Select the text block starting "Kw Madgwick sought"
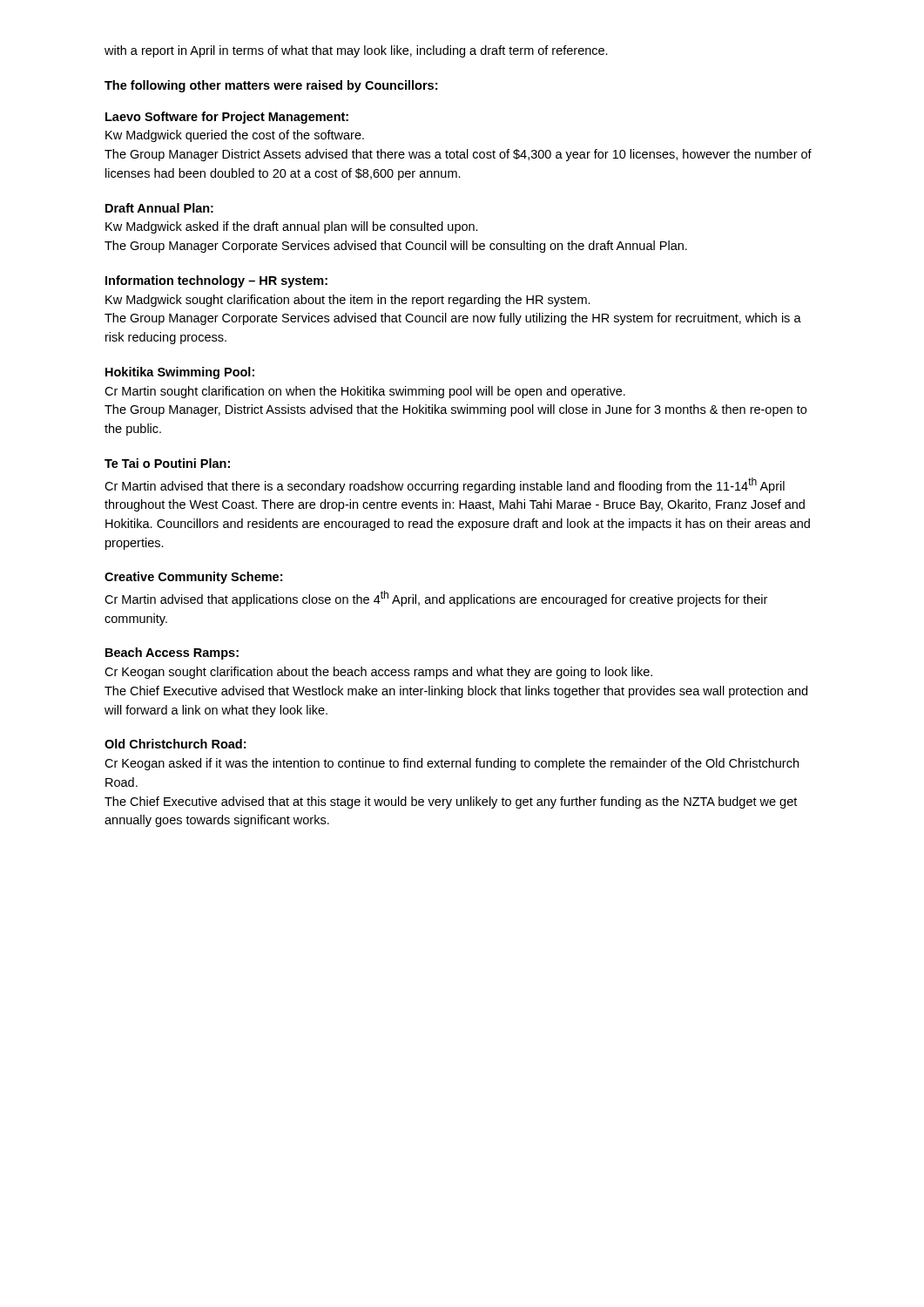This screenshot has height=1307, width=924. [462, 319]
